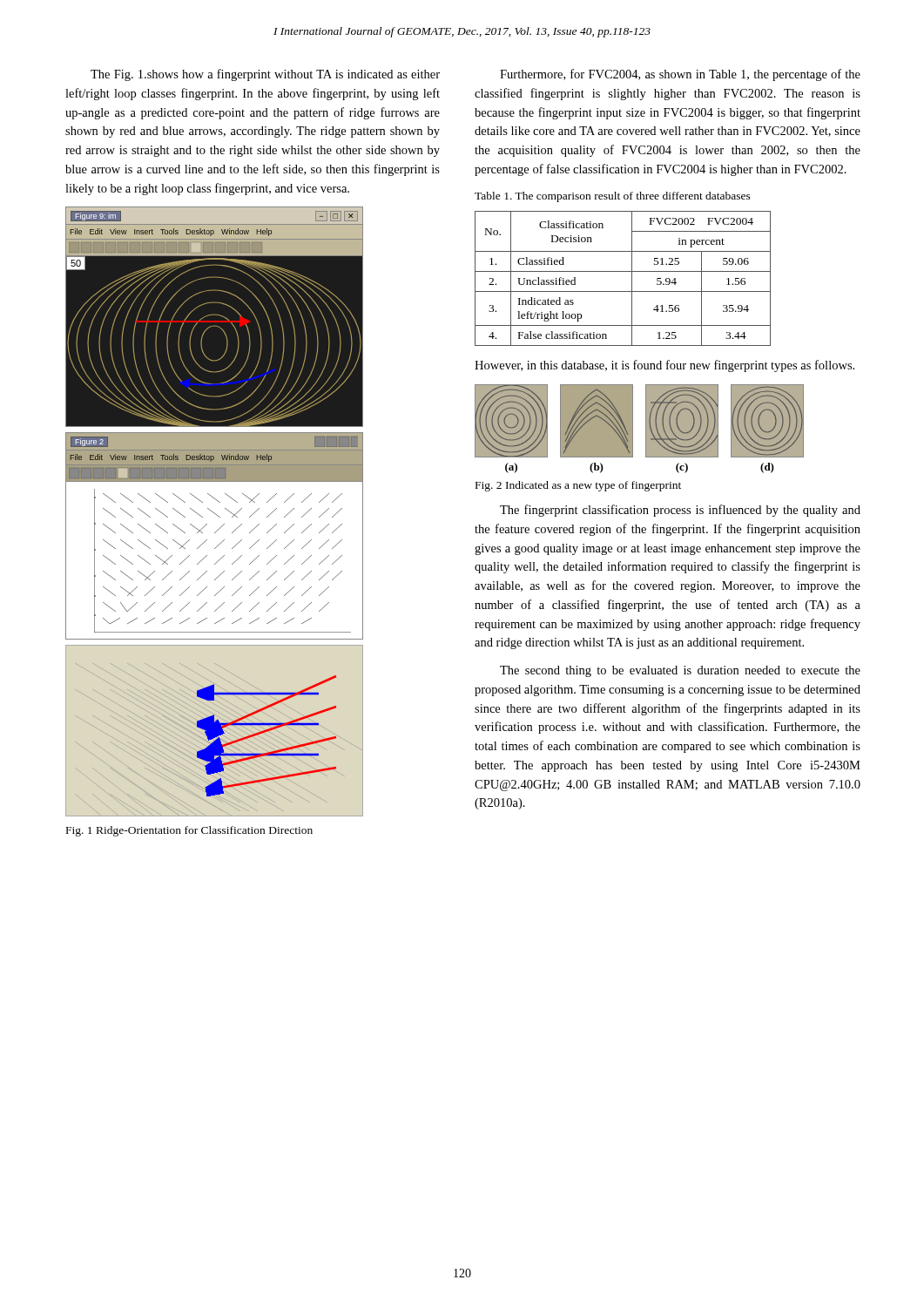Screen dimensions: 1307x924
Task: Locate the text block starting "Fig. 2 Indicated as a"
Action: click(x=578, y=485)
